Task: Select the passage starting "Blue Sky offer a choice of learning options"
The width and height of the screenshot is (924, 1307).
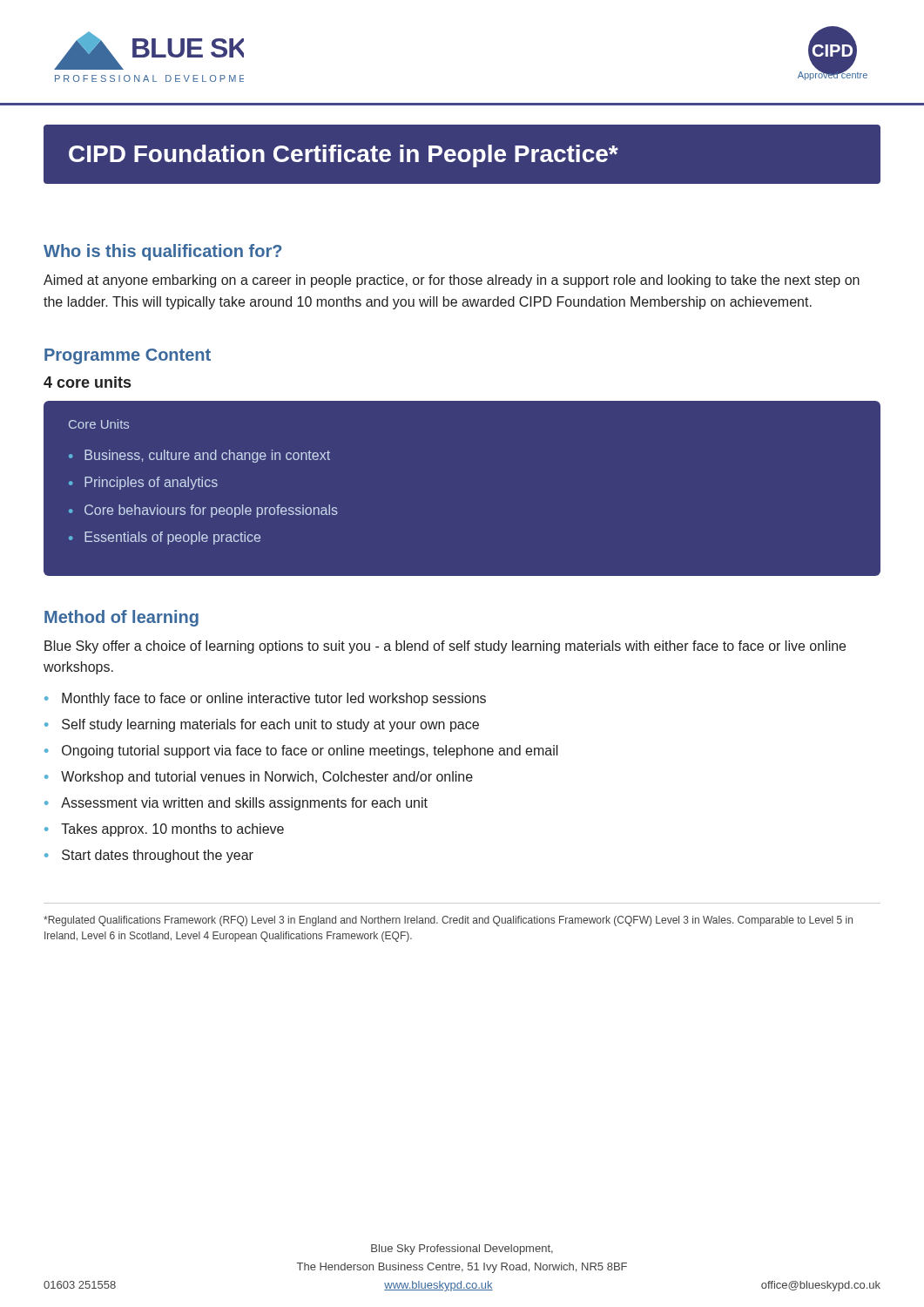Action: (x=445, y=657)
